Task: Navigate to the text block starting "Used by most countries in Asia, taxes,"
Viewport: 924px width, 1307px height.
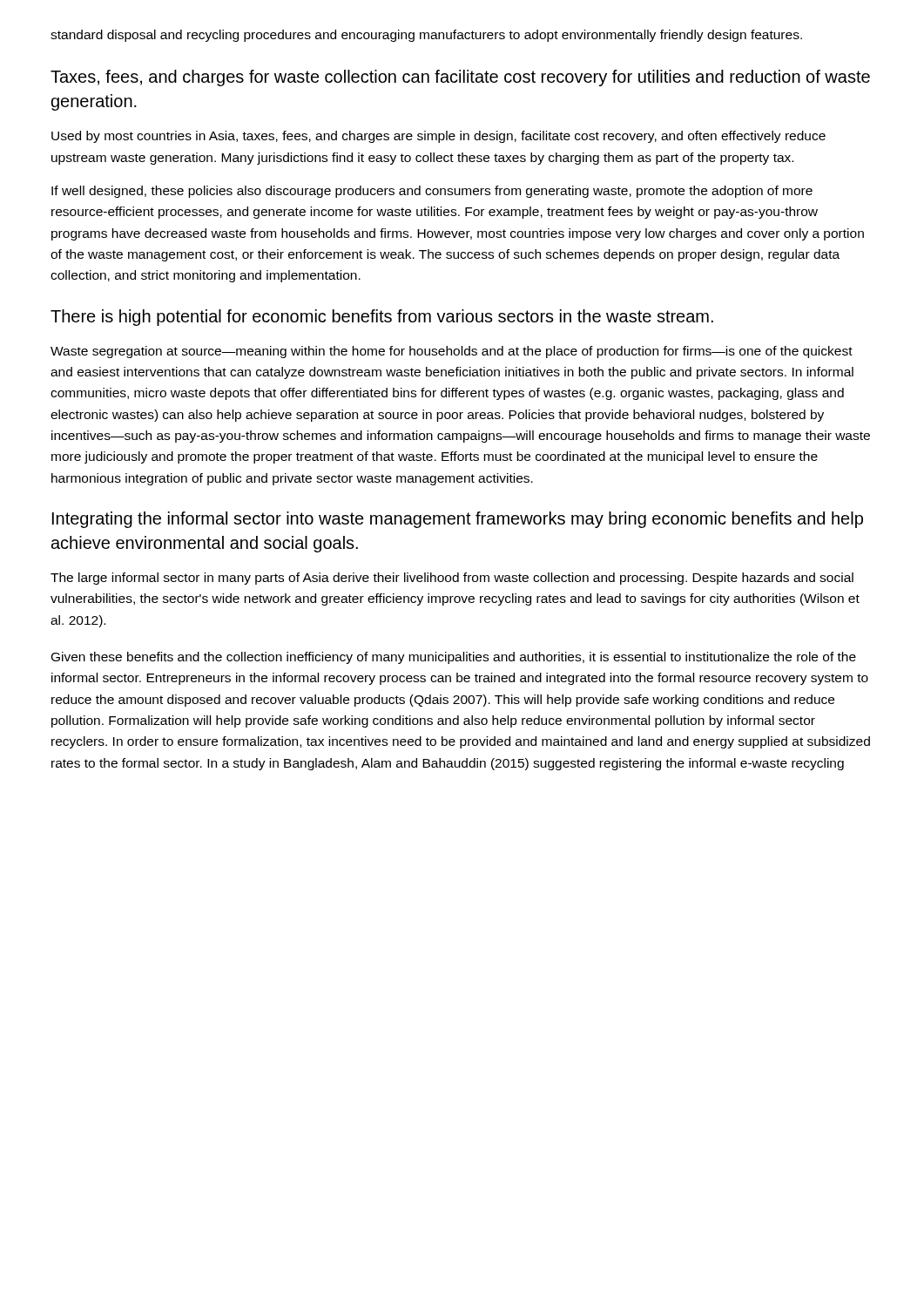Action: [438, 146]
